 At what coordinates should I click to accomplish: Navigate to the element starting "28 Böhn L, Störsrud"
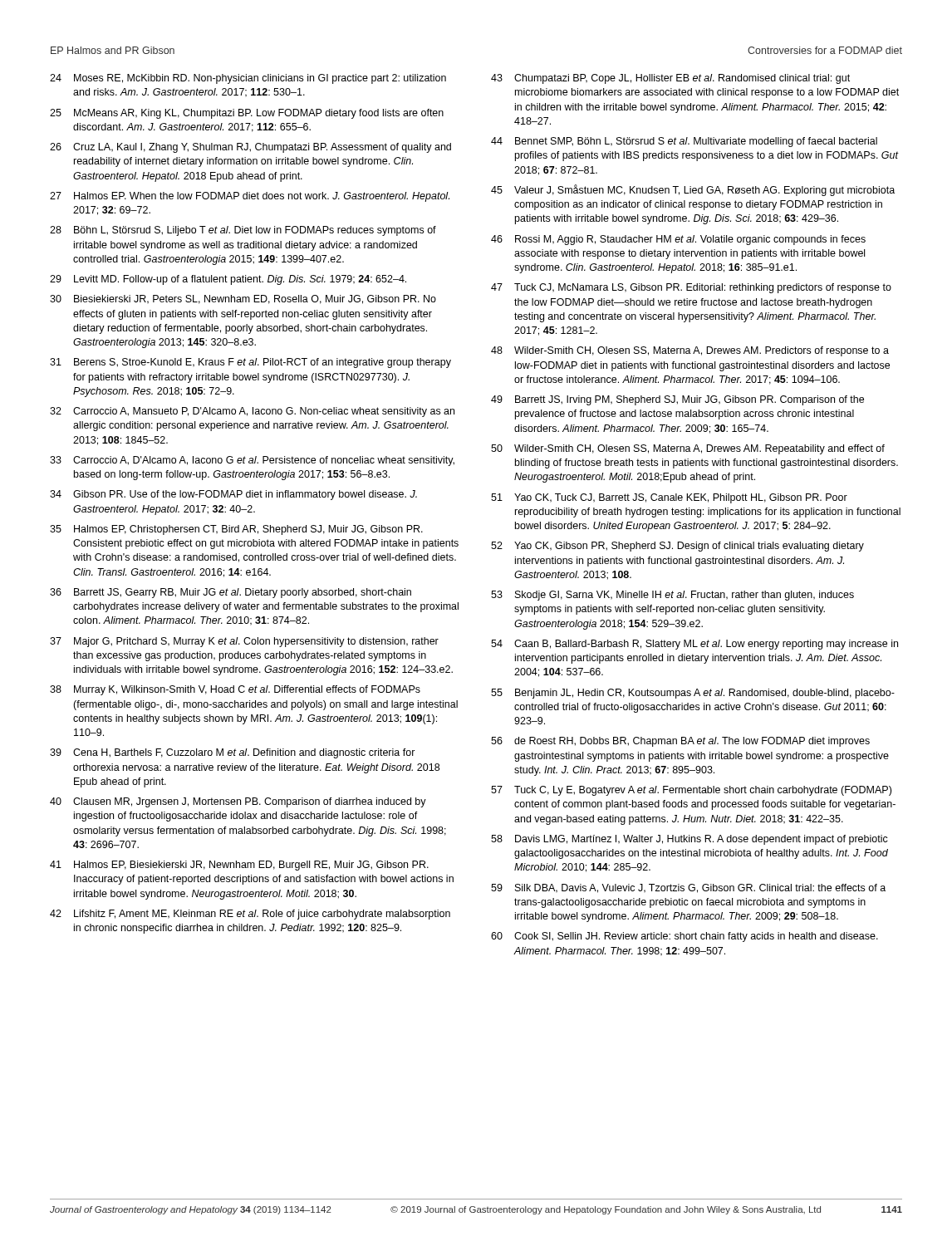click(255, 245)
